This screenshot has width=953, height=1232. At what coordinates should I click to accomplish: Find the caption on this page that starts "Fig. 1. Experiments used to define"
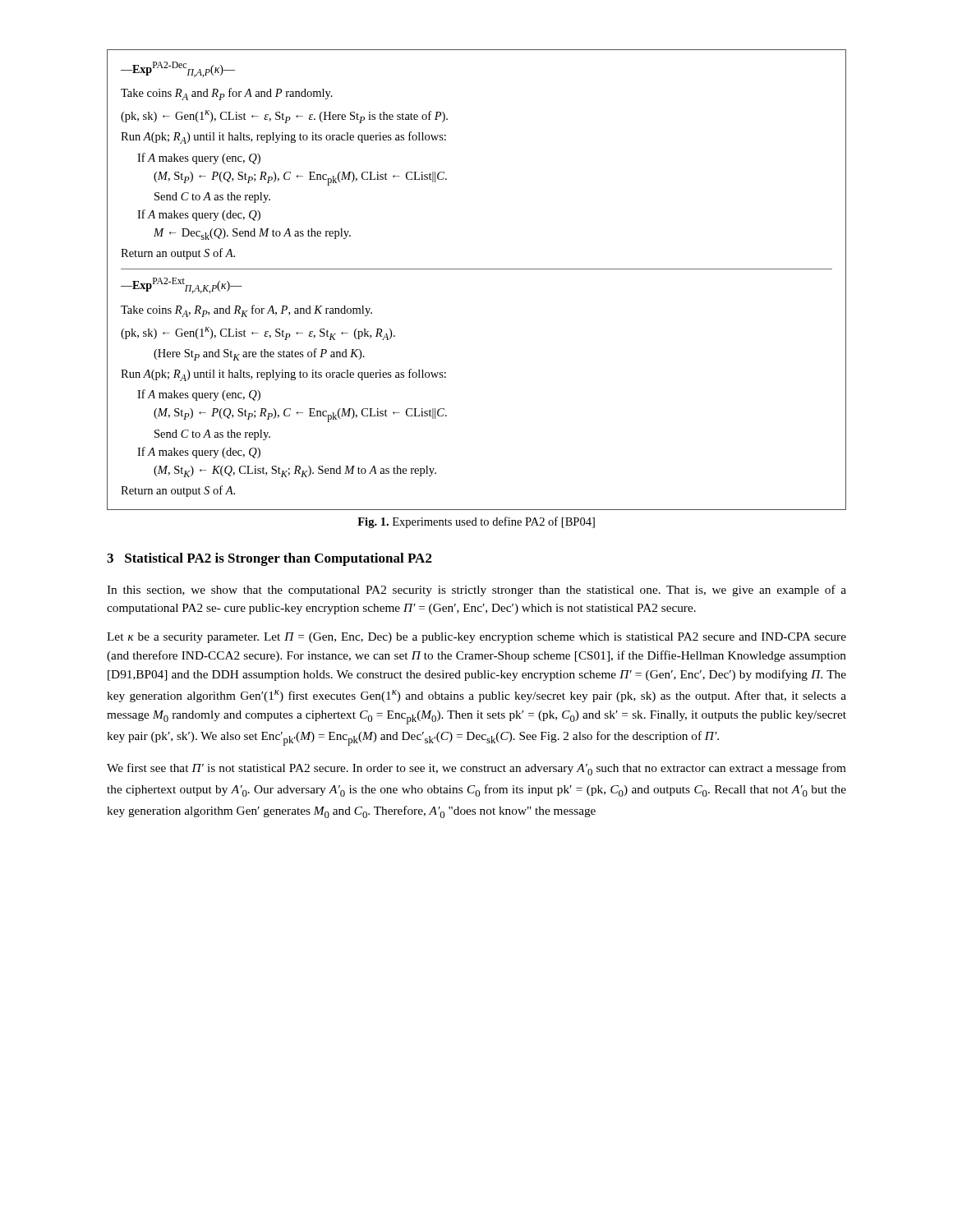(476, 521)
